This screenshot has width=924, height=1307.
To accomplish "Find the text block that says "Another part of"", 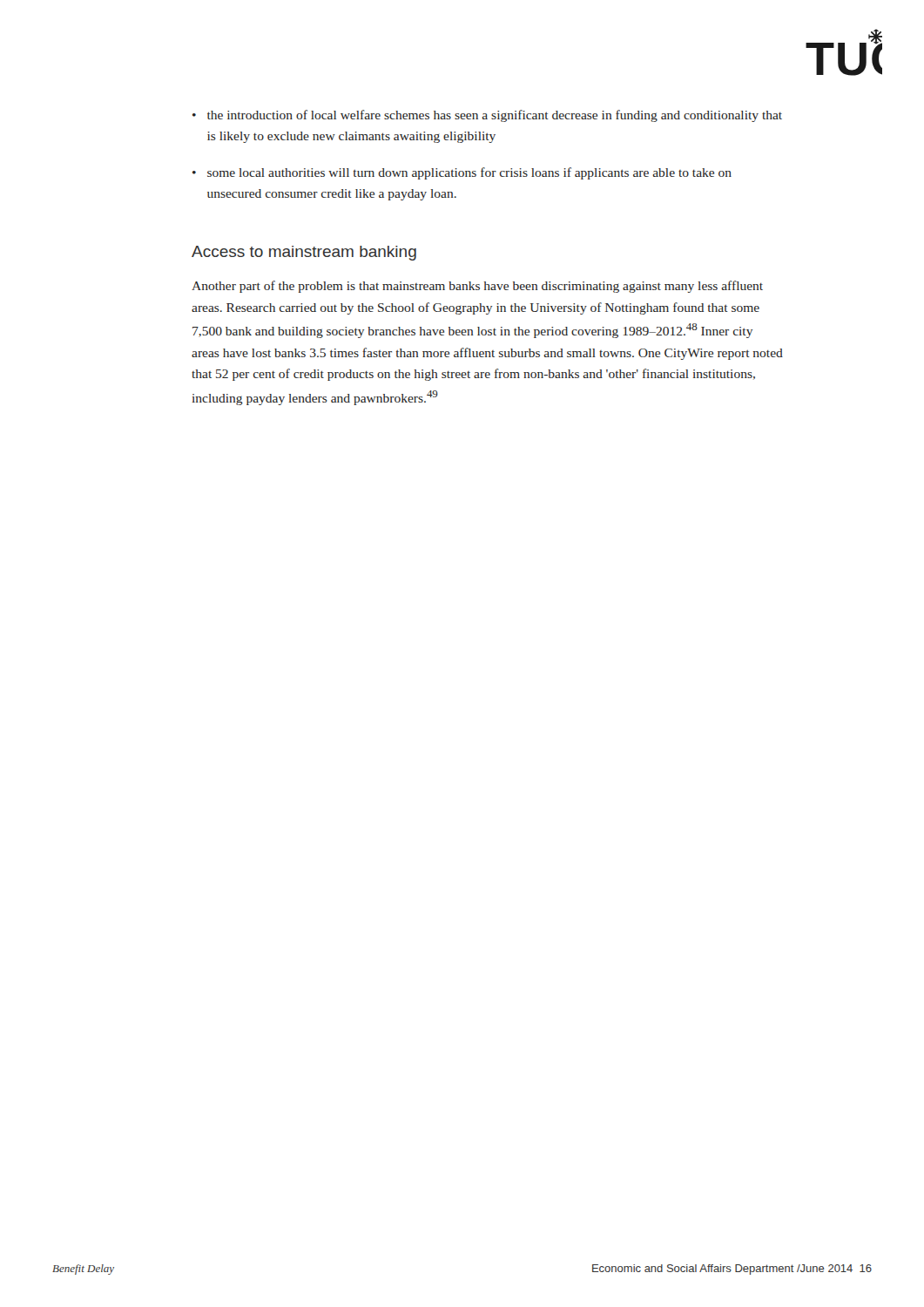I will pos(488,342).
